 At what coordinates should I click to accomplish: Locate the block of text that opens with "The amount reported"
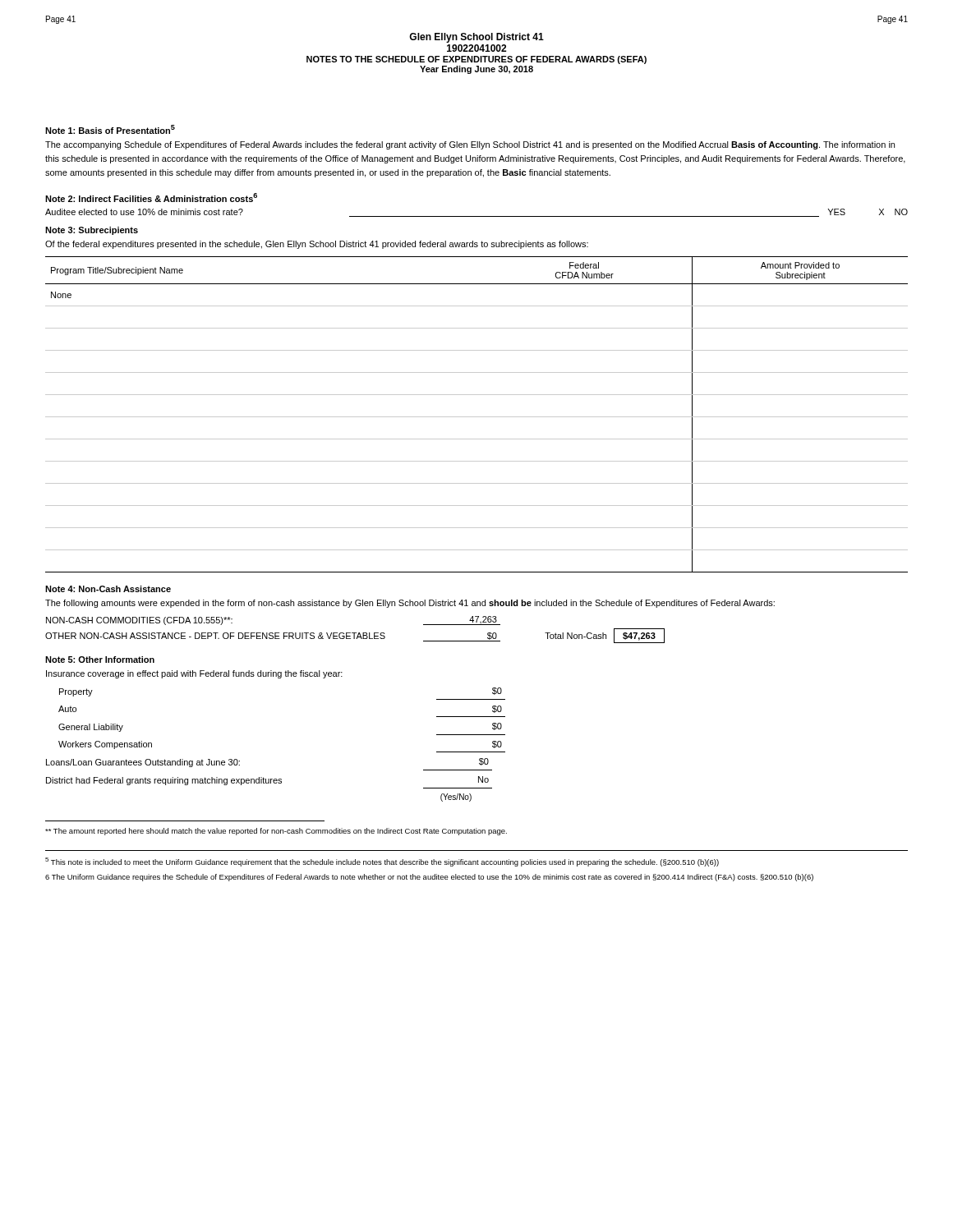coord(476,828)
